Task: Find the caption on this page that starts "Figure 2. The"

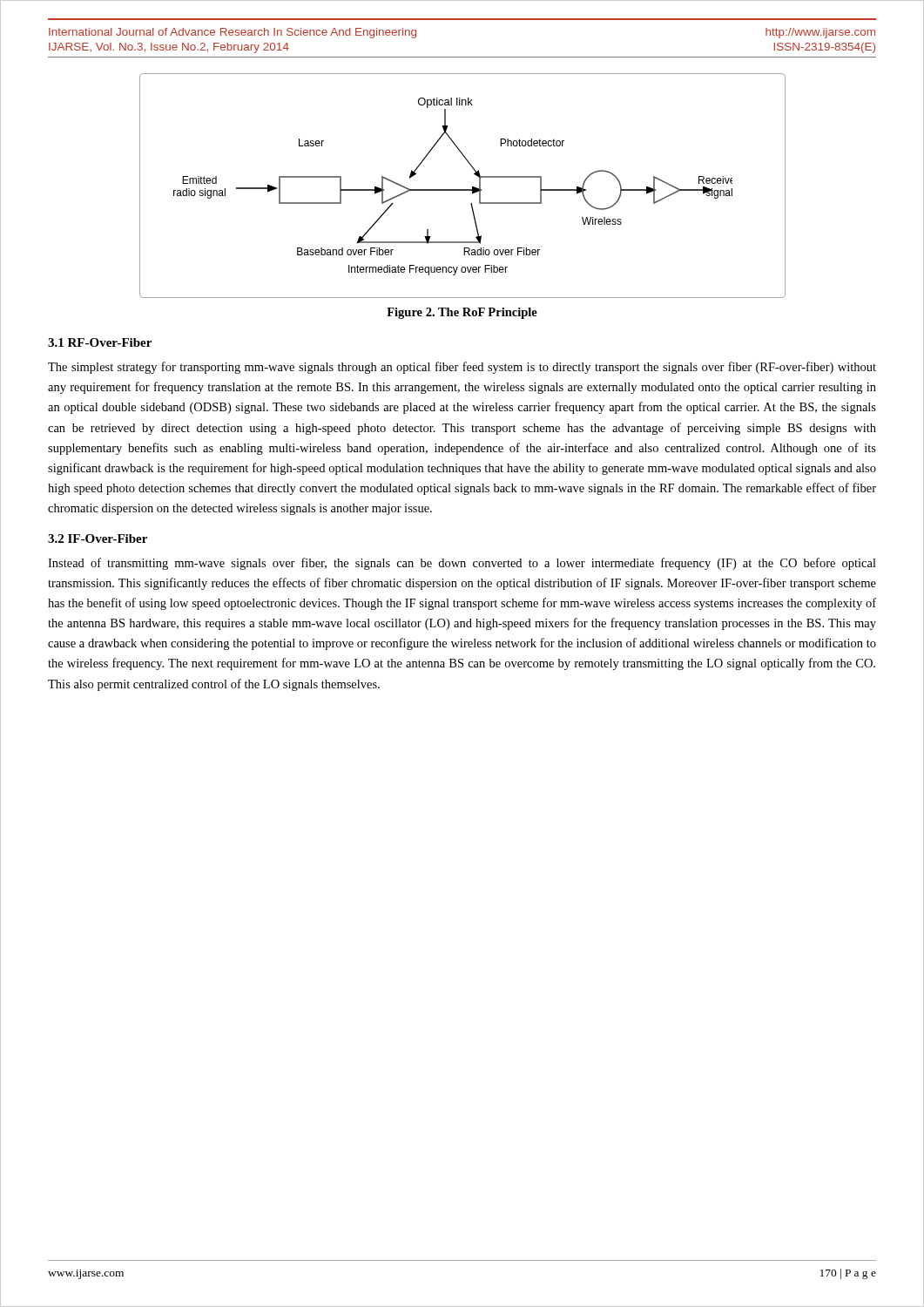Action: 462,312
